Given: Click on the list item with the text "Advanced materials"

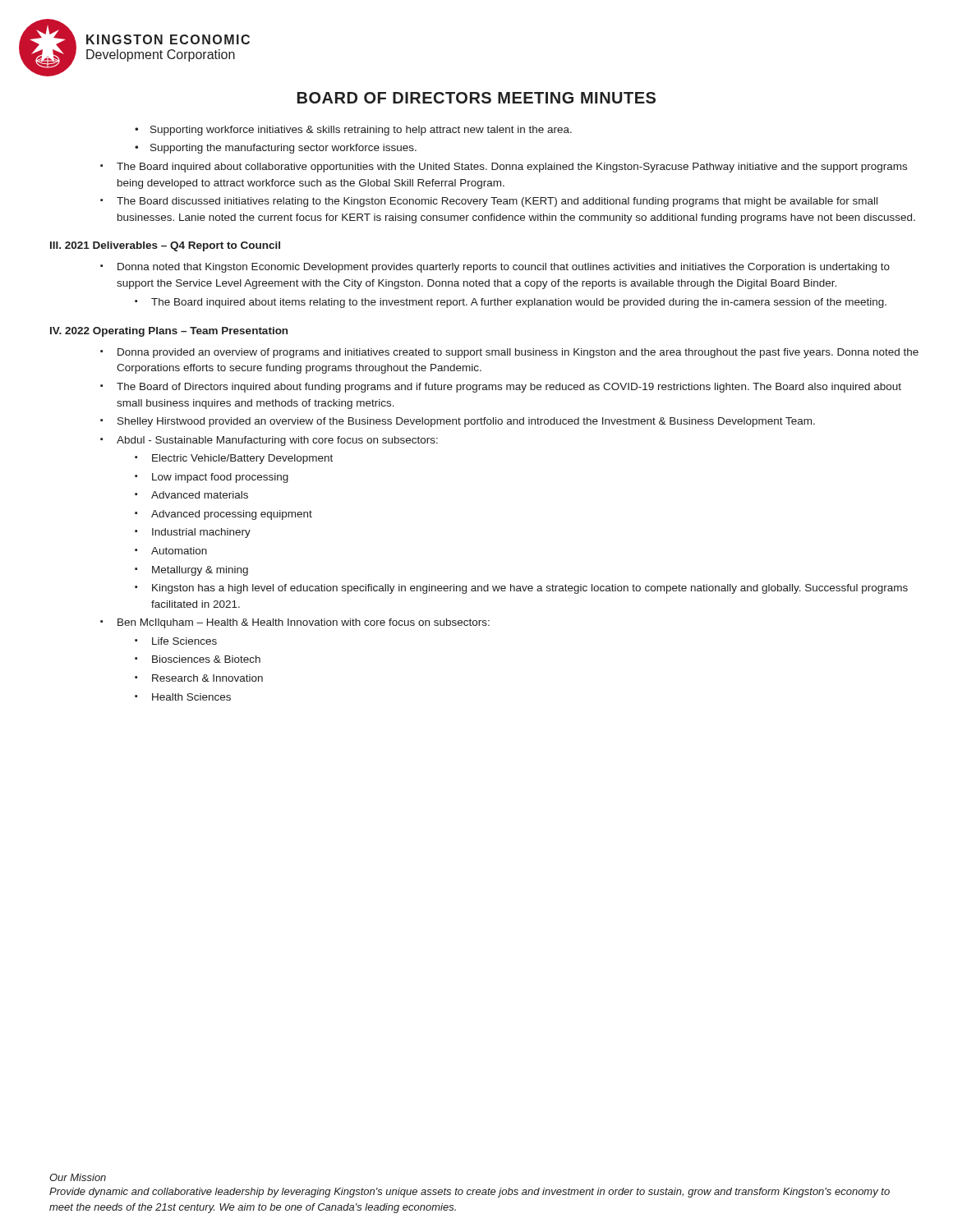Looking at the screenshot, I should [x=191, y=495].
